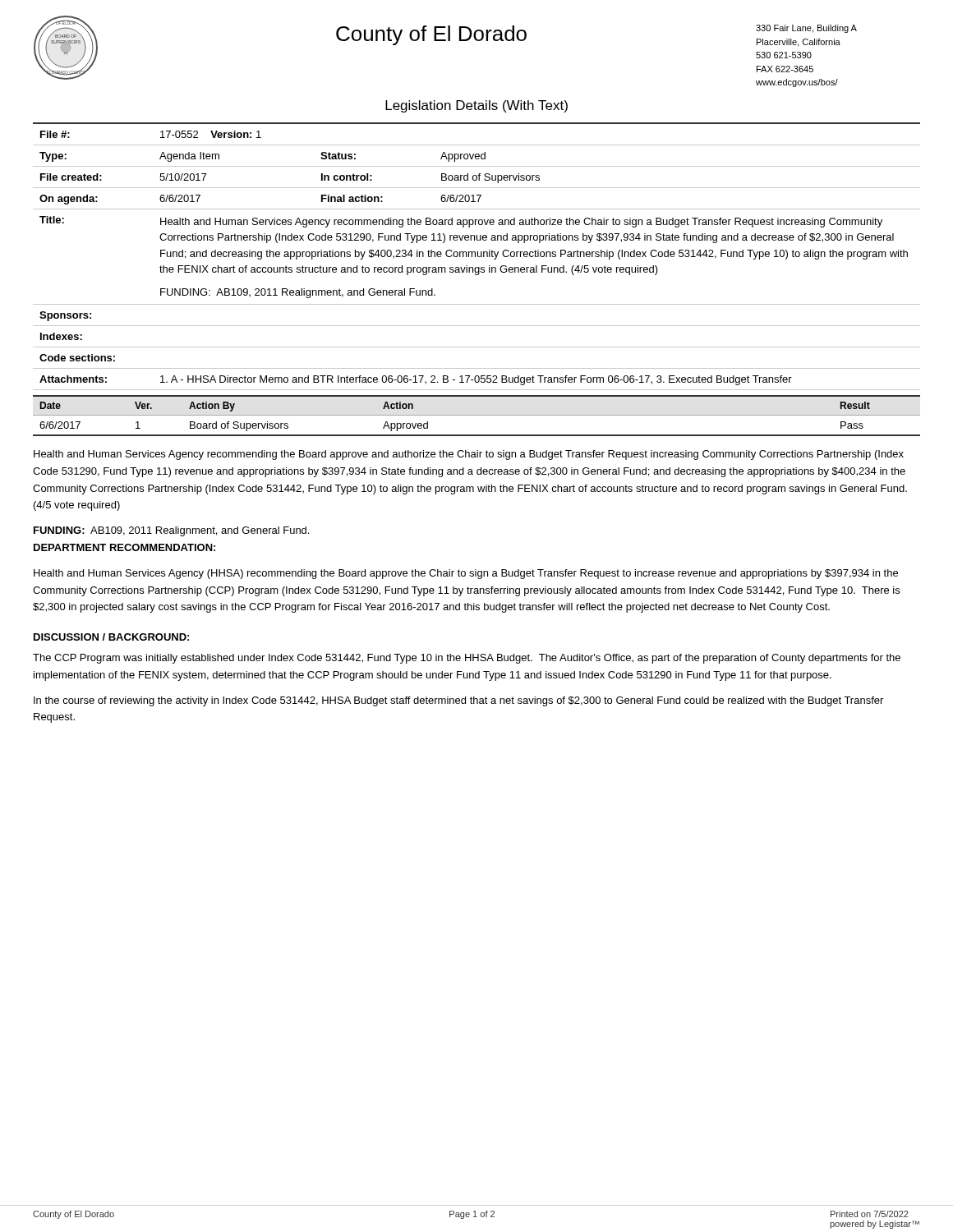The image size is (953, 1232).
Task: Find the logo
Action: tap(70, 49)
